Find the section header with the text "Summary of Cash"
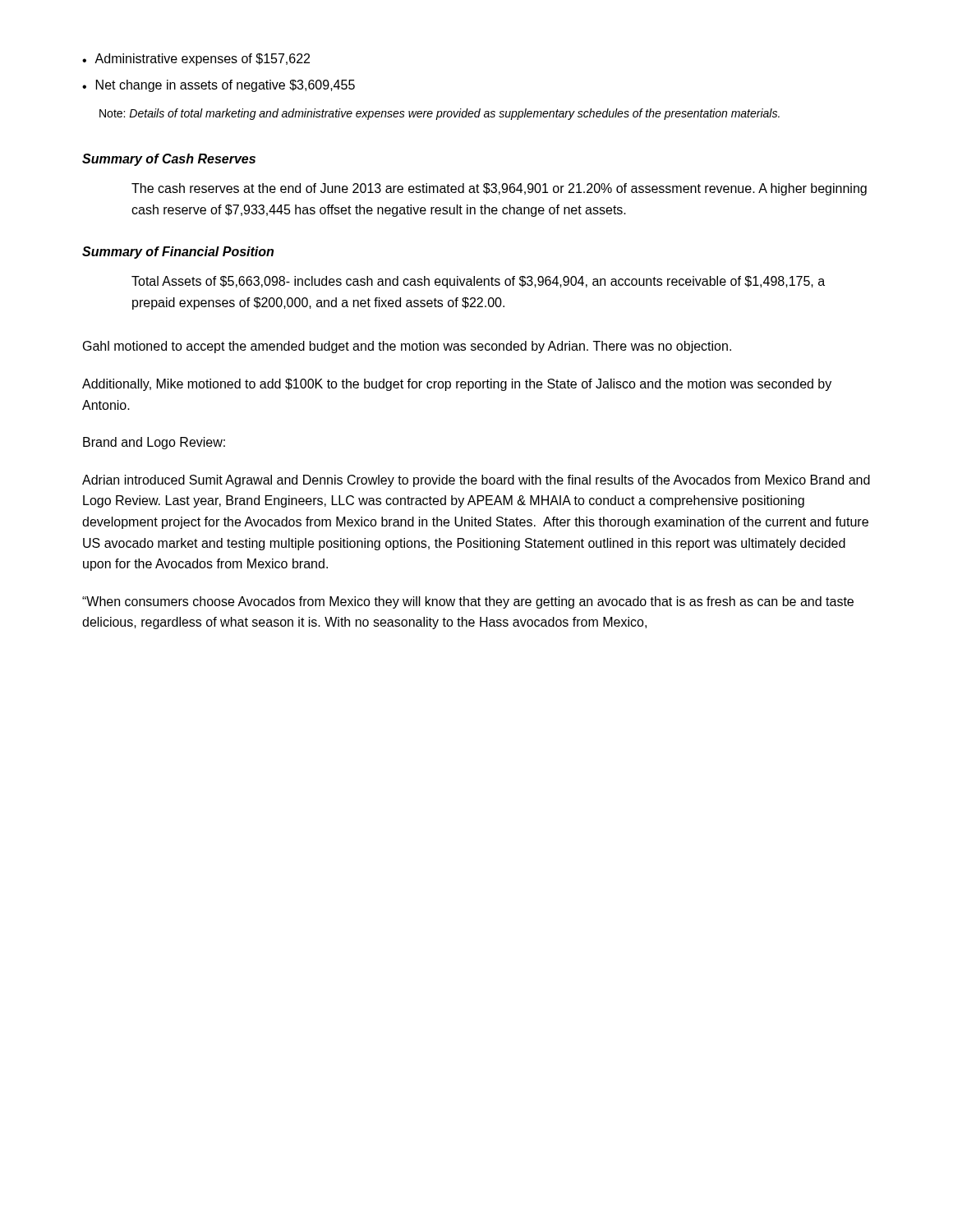 click(x=169, y=159)
